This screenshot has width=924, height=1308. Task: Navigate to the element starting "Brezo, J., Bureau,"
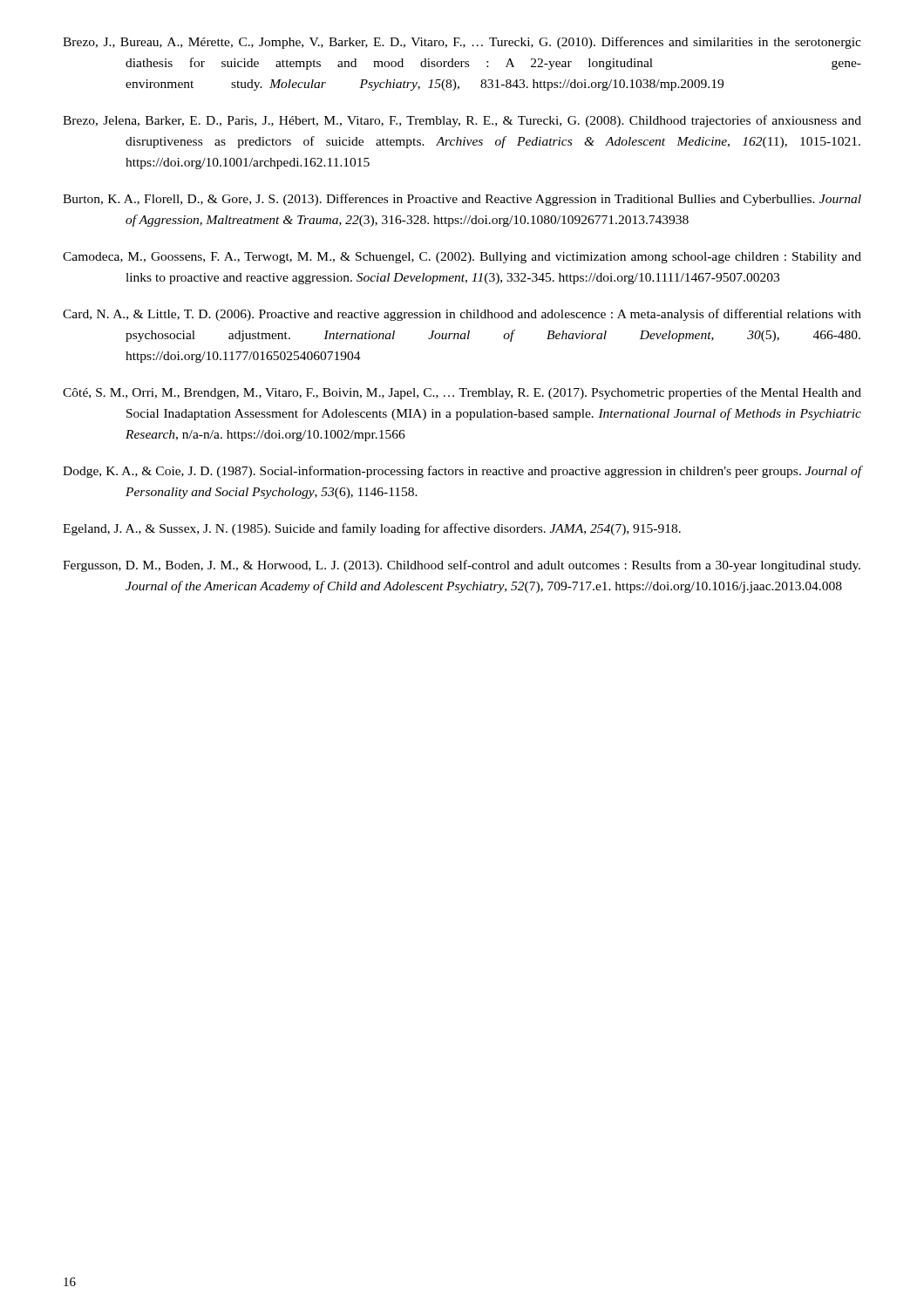tap(462, 62)
